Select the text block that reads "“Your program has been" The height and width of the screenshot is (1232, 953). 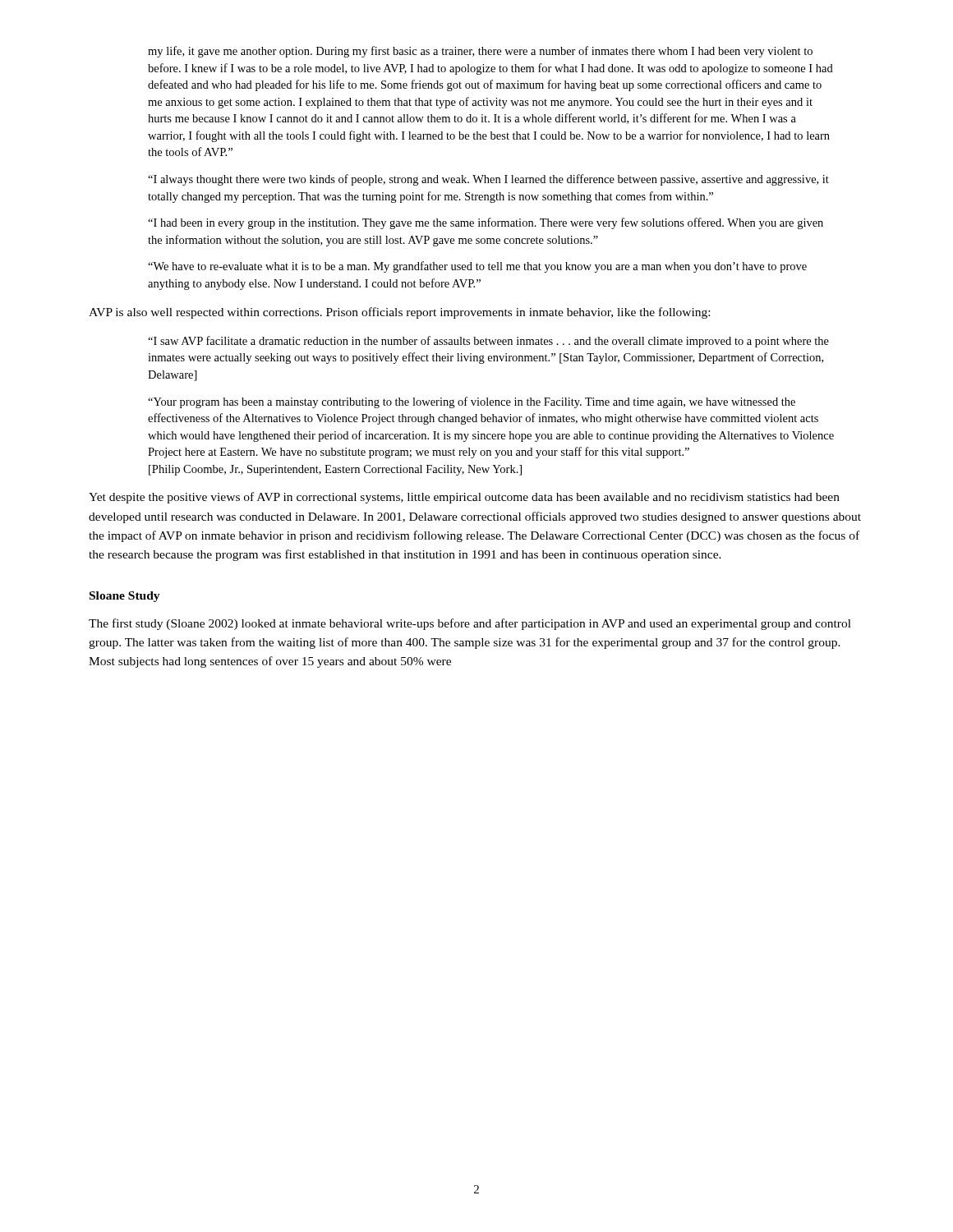point(491,435)
